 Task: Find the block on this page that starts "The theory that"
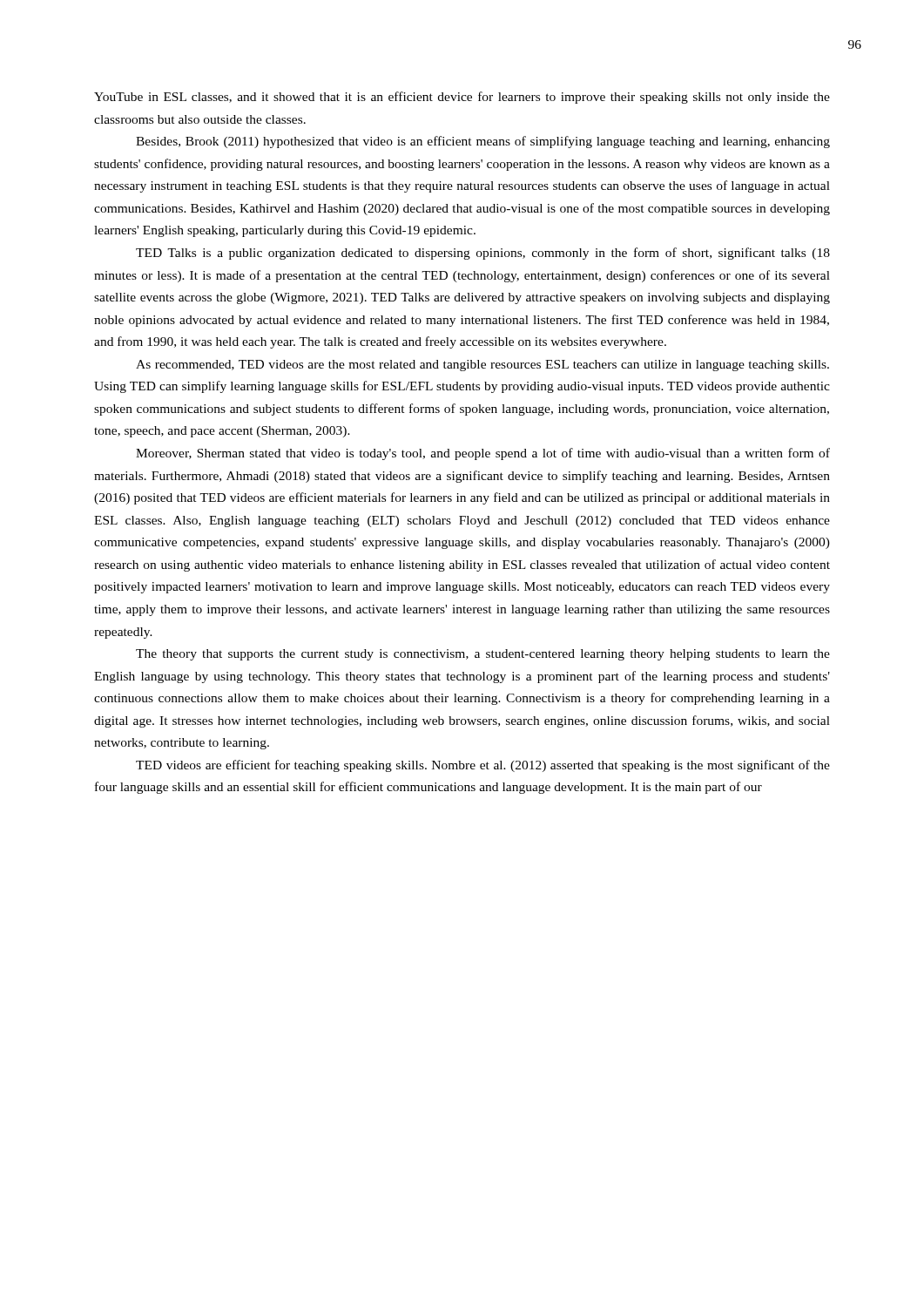(462, 698)
